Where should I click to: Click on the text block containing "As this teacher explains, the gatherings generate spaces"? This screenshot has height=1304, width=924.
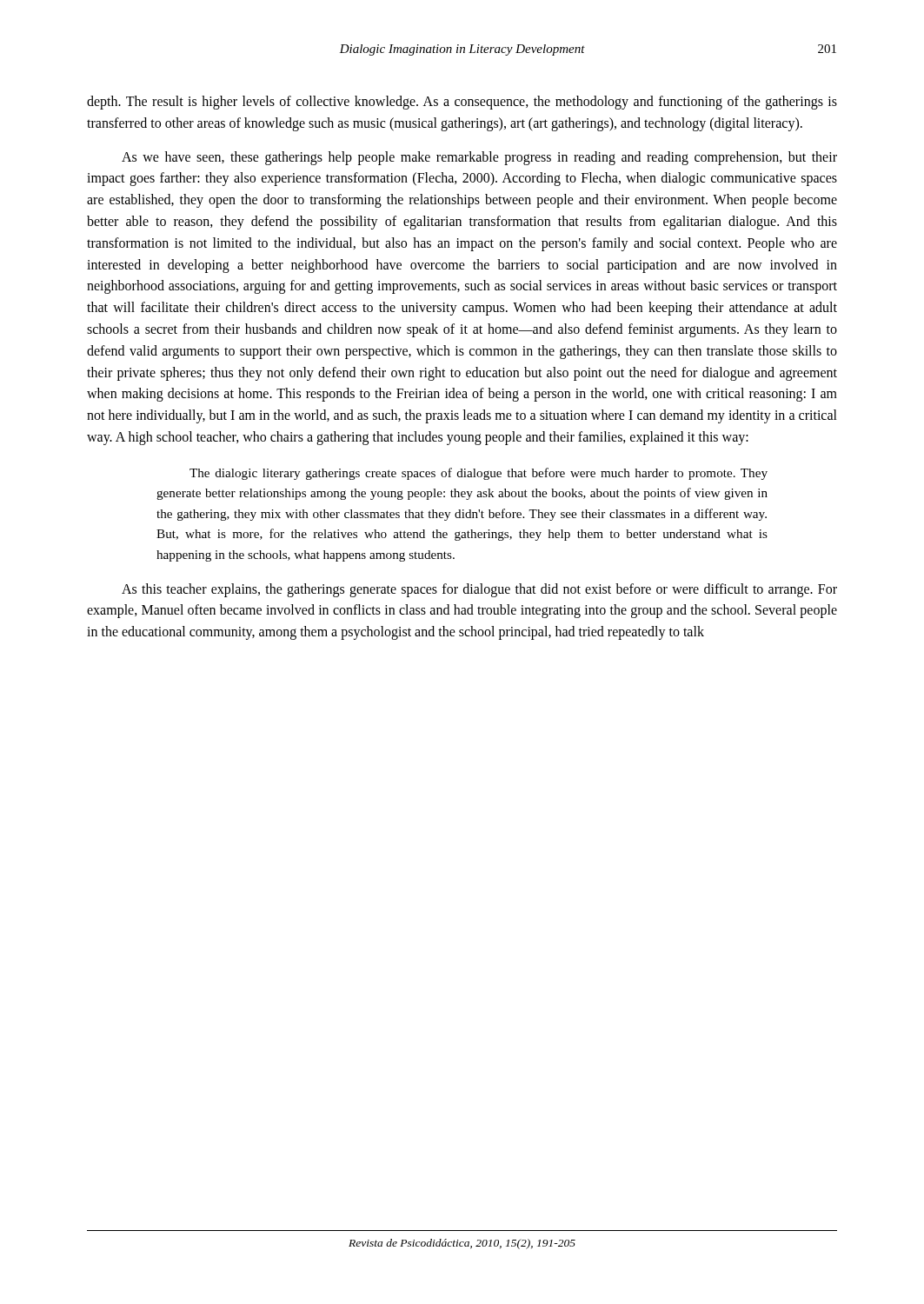[462, 611]
